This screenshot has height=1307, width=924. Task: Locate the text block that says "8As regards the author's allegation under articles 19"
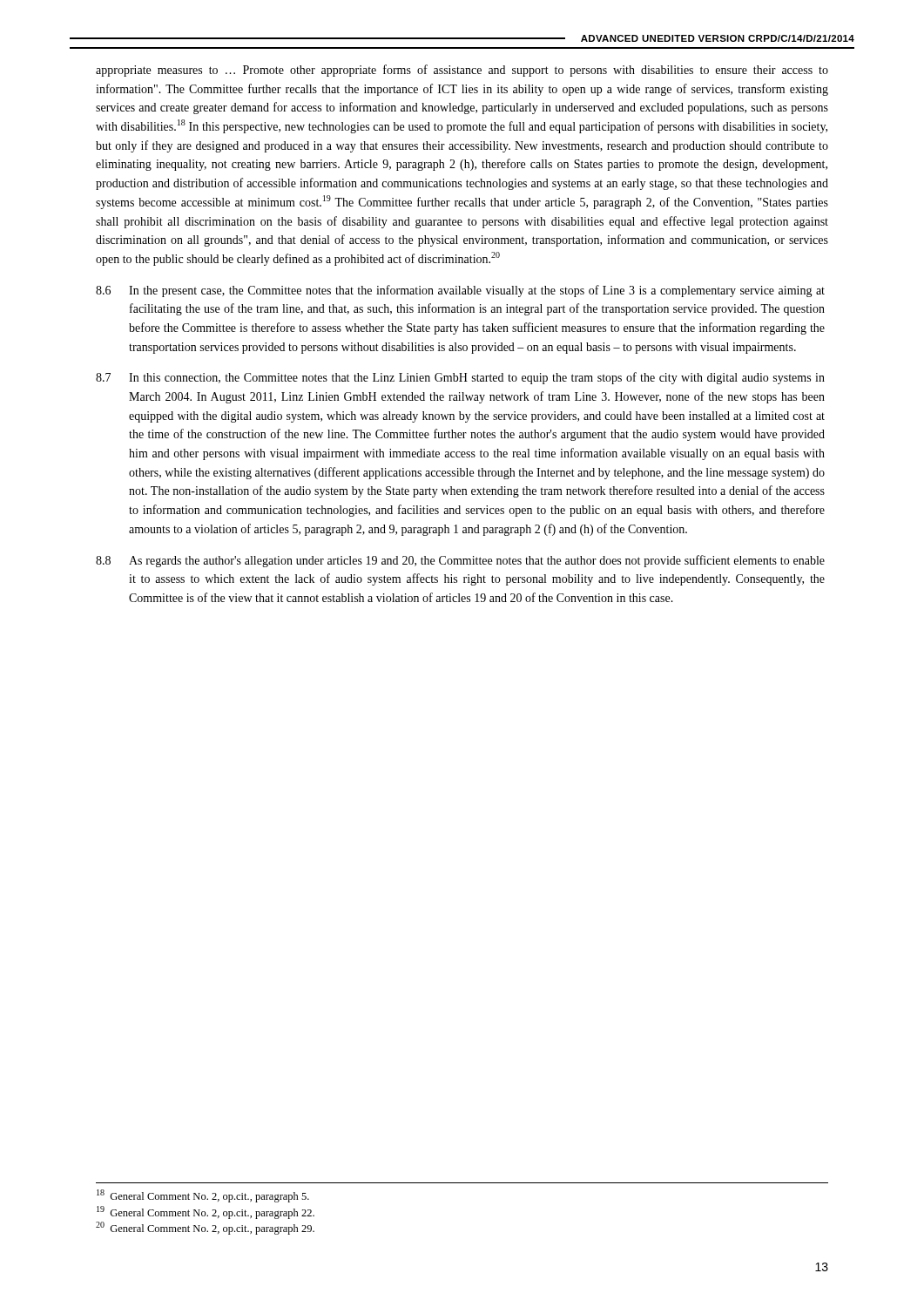(460, 579)
